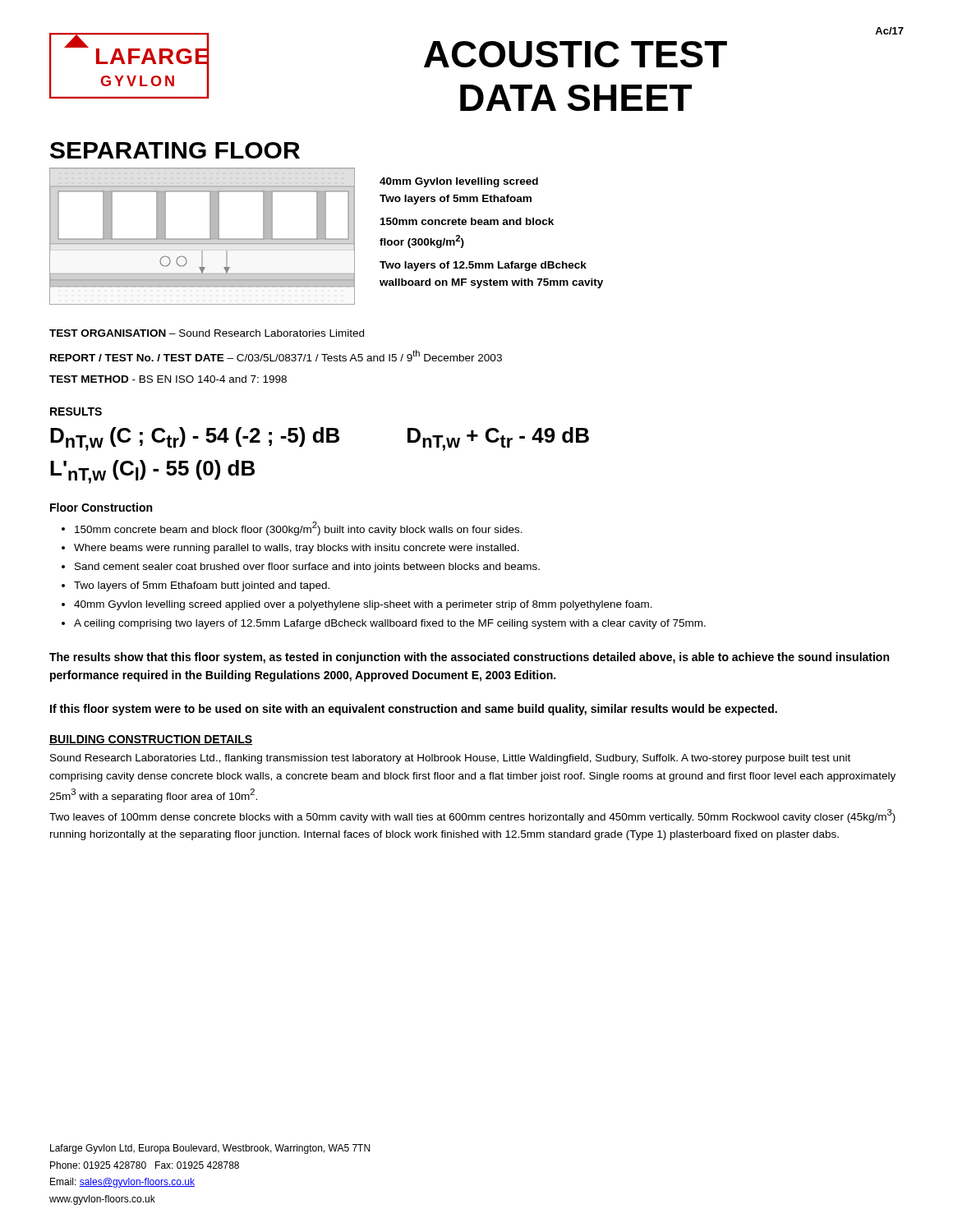Select the text starting "Floor Construction"
This screenshot has height=1232, width=953.
tap(101, 507)
